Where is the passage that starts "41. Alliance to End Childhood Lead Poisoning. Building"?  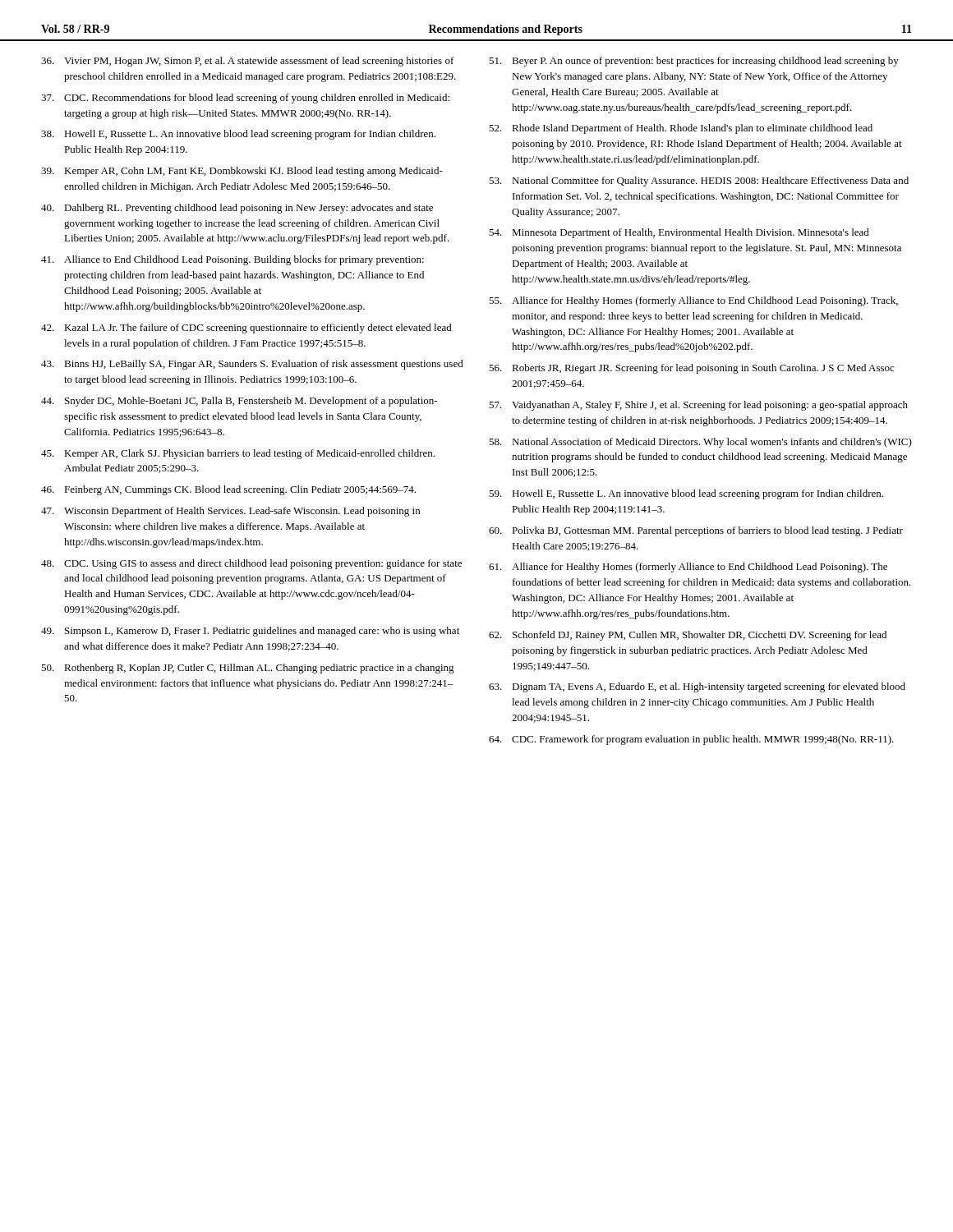[x=253, y=283]
